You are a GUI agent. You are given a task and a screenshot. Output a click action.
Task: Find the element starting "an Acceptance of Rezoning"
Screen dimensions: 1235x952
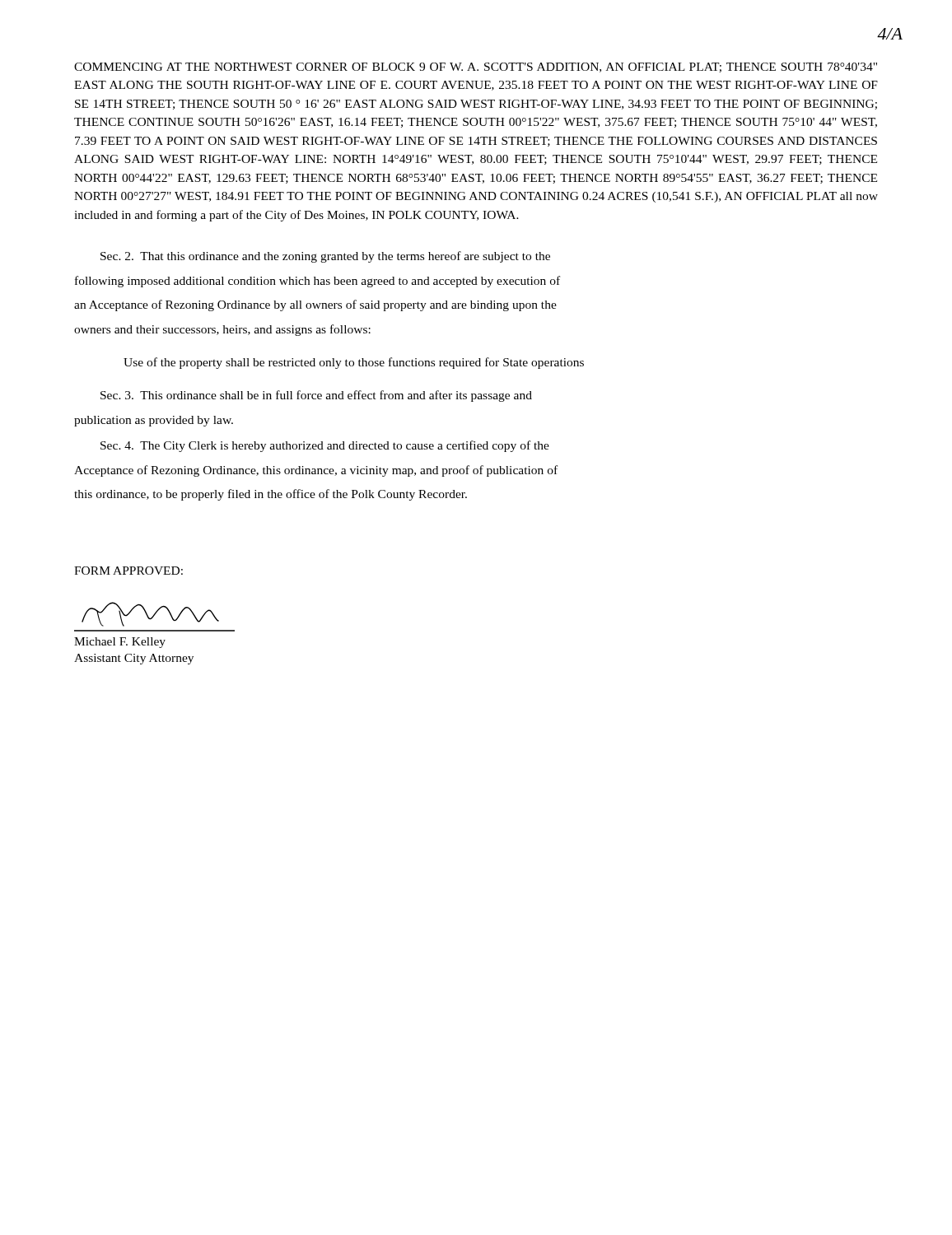click(315, 304)
